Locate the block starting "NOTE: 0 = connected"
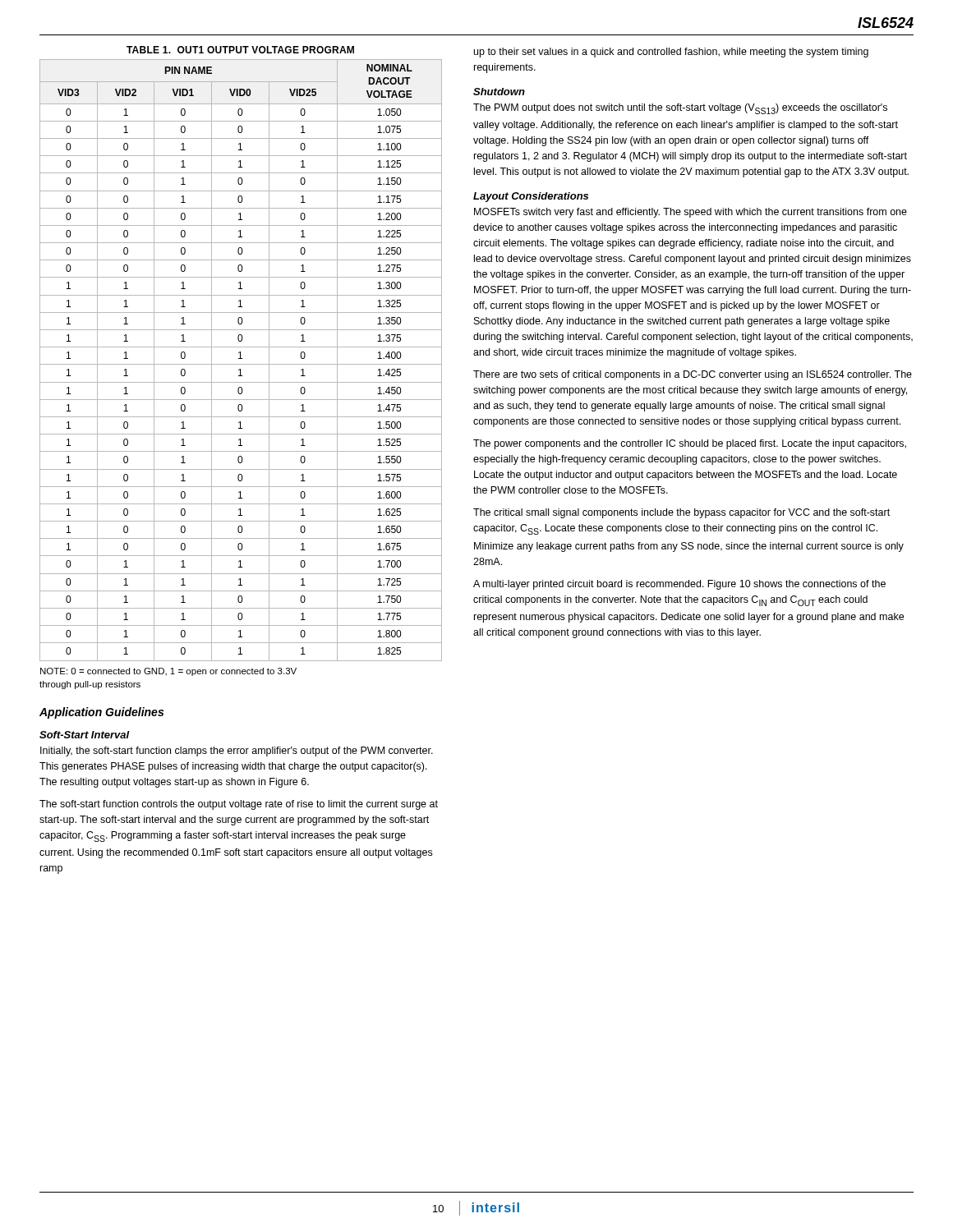The width and height of the screenshot is (953, 1232). pos(168,677)
